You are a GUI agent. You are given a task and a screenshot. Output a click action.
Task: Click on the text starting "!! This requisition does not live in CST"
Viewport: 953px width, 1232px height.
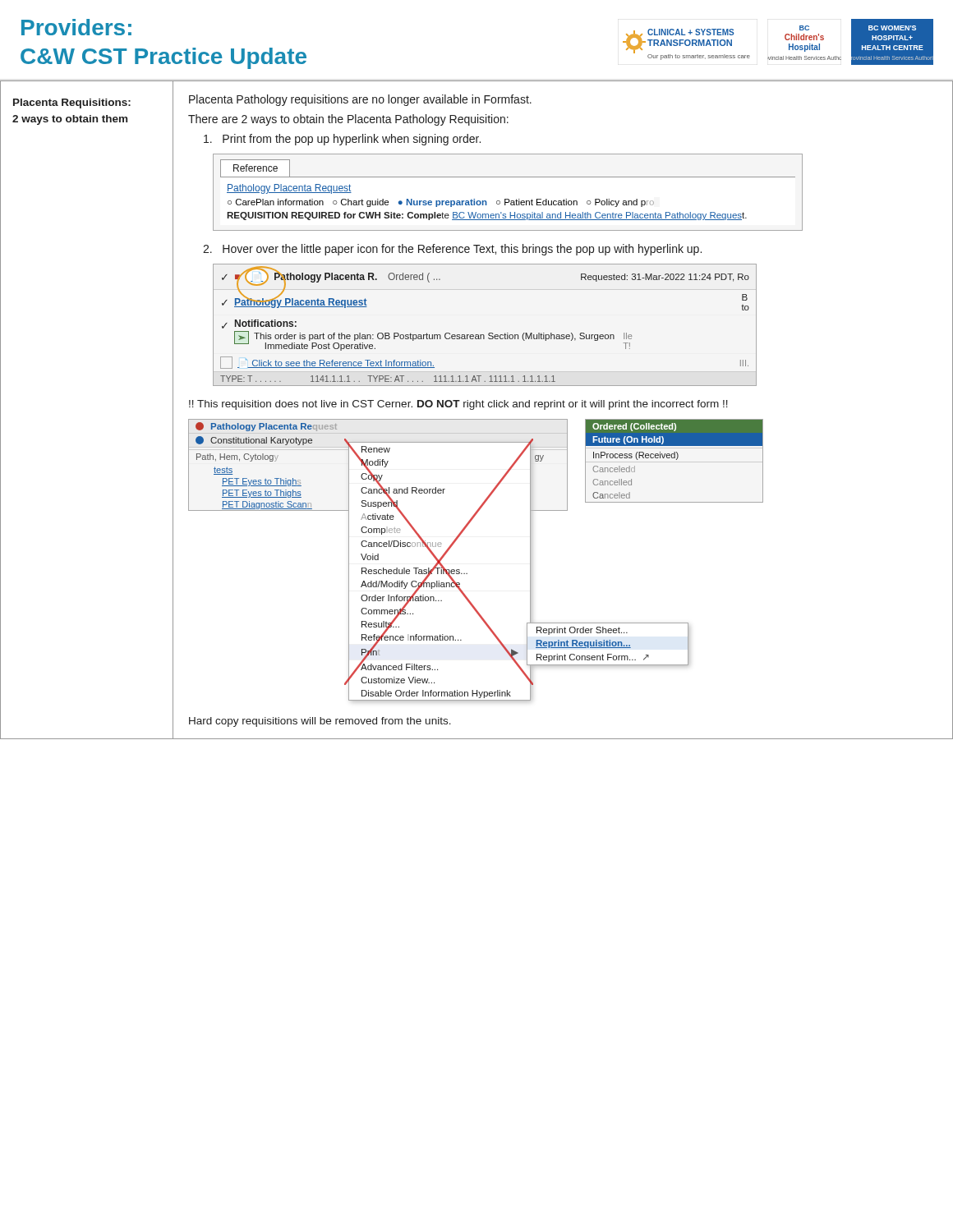(458, 404)
